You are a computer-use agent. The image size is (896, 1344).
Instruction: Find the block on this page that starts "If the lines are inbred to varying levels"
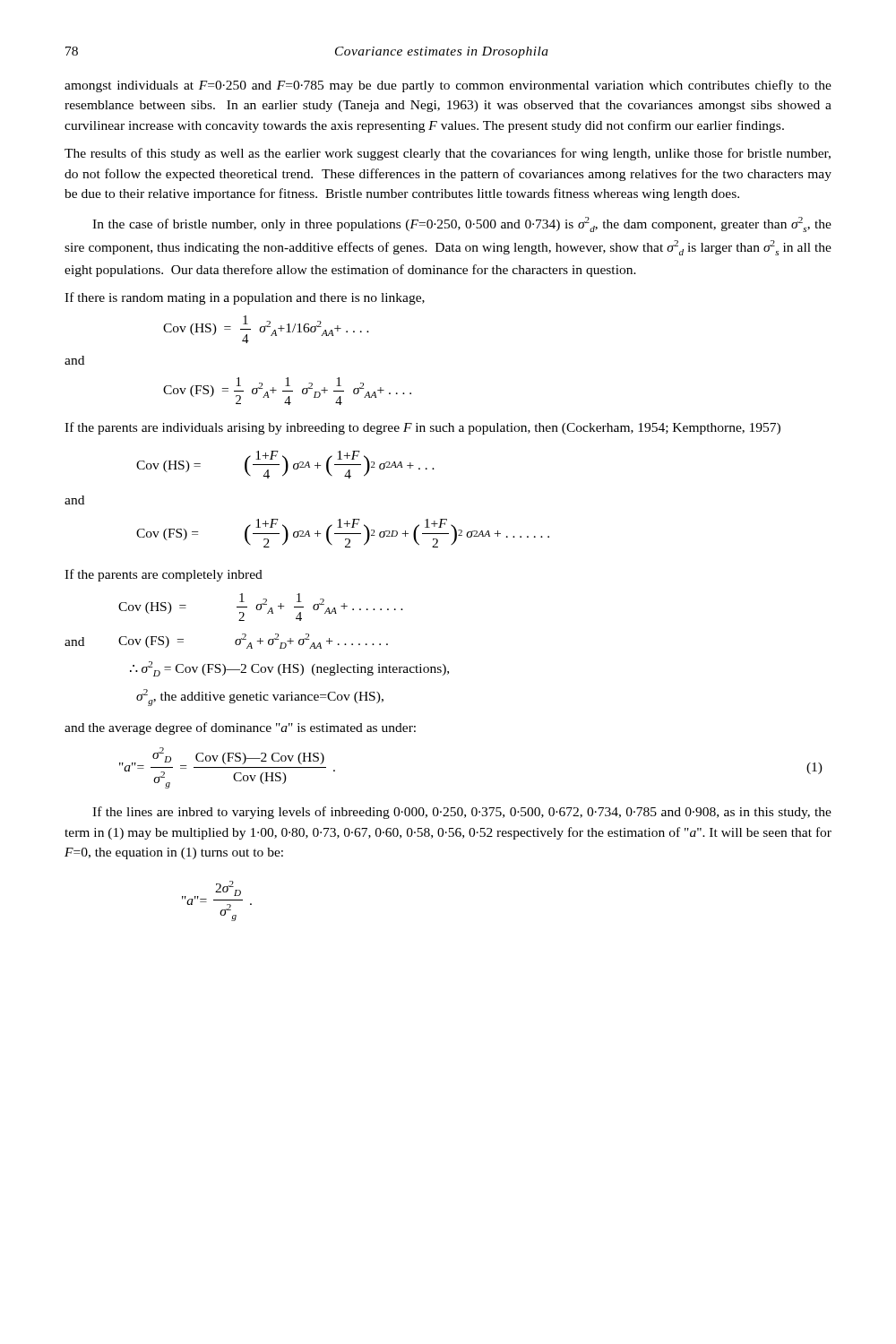click(448, 832)
